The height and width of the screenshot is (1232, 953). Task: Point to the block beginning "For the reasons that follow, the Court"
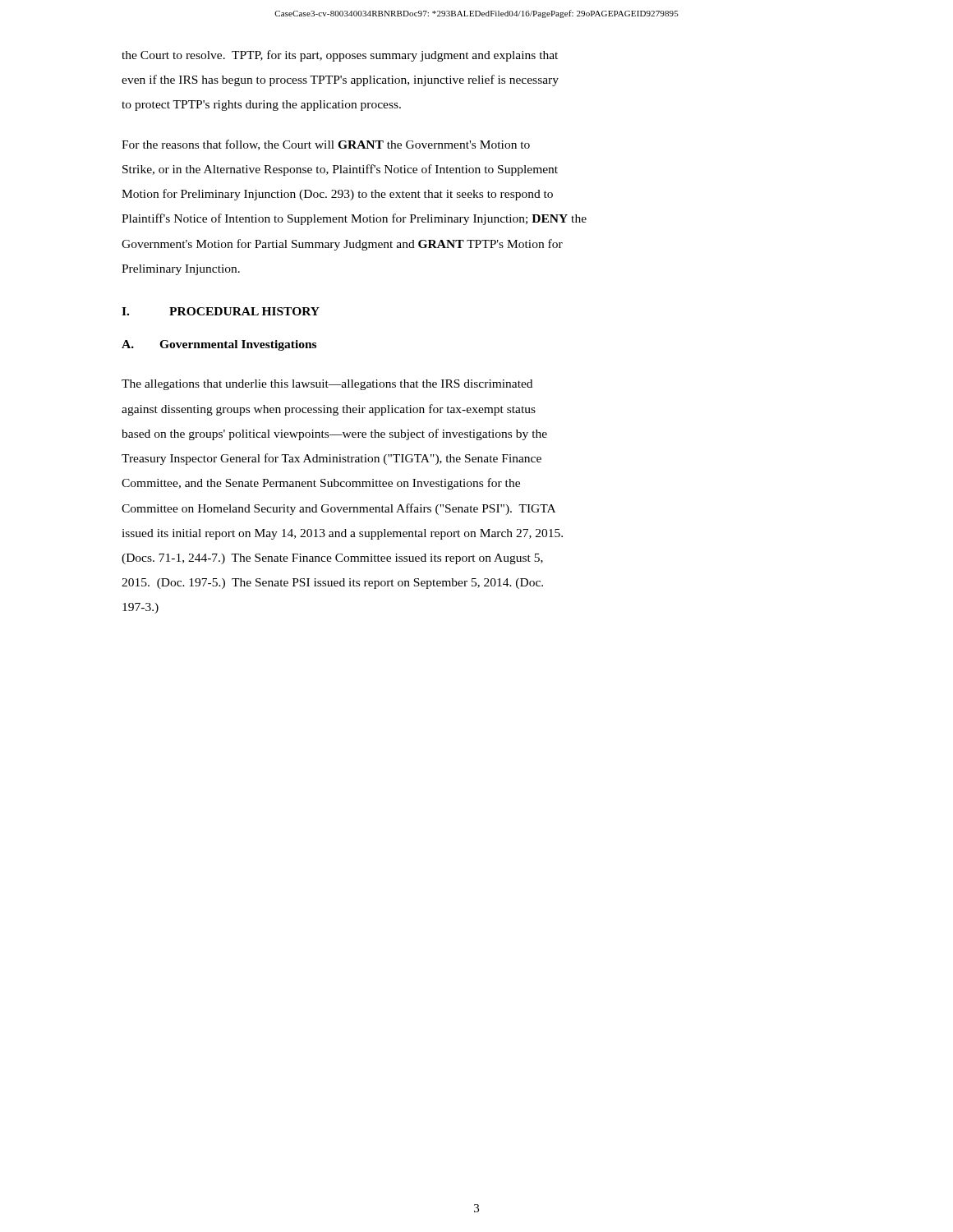click(476, 206)
